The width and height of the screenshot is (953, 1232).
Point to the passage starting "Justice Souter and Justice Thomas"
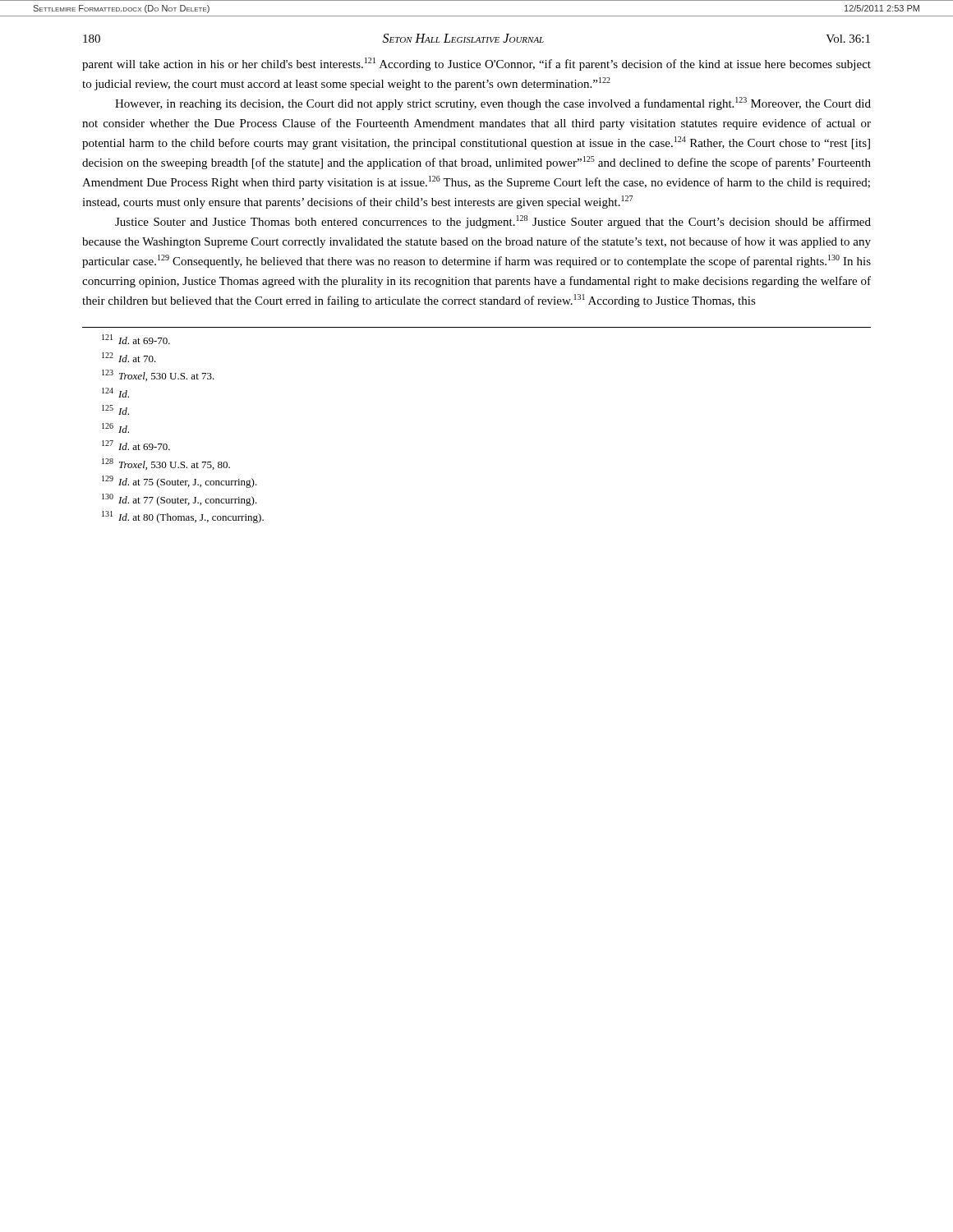click(x=476, y=261)
